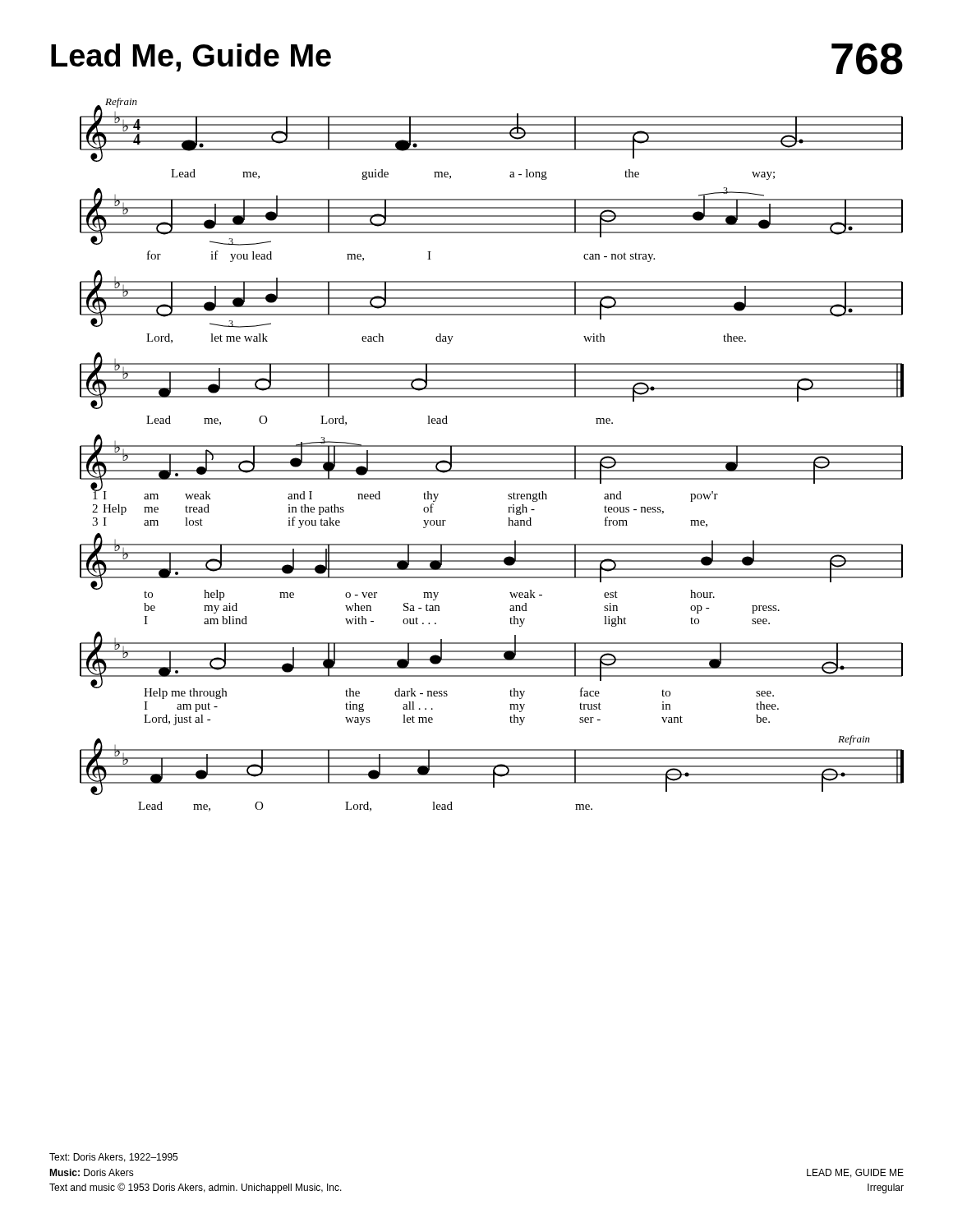
Task: Locate the title that says "Lead Me, Guide Me"
Action: [x=191, y=56]
